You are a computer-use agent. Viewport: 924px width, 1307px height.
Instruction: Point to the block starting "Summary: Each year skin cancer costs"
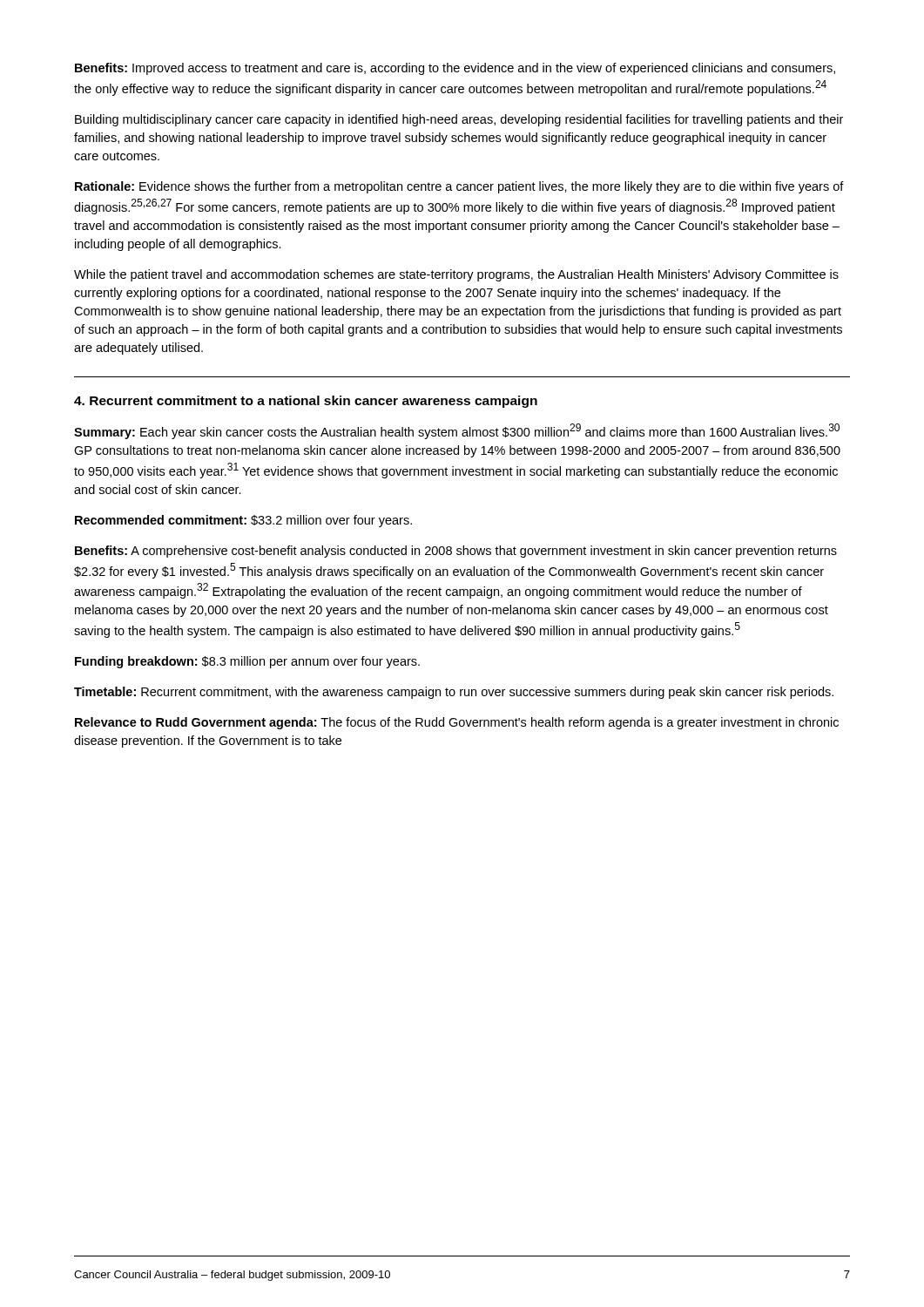(457, 459)
